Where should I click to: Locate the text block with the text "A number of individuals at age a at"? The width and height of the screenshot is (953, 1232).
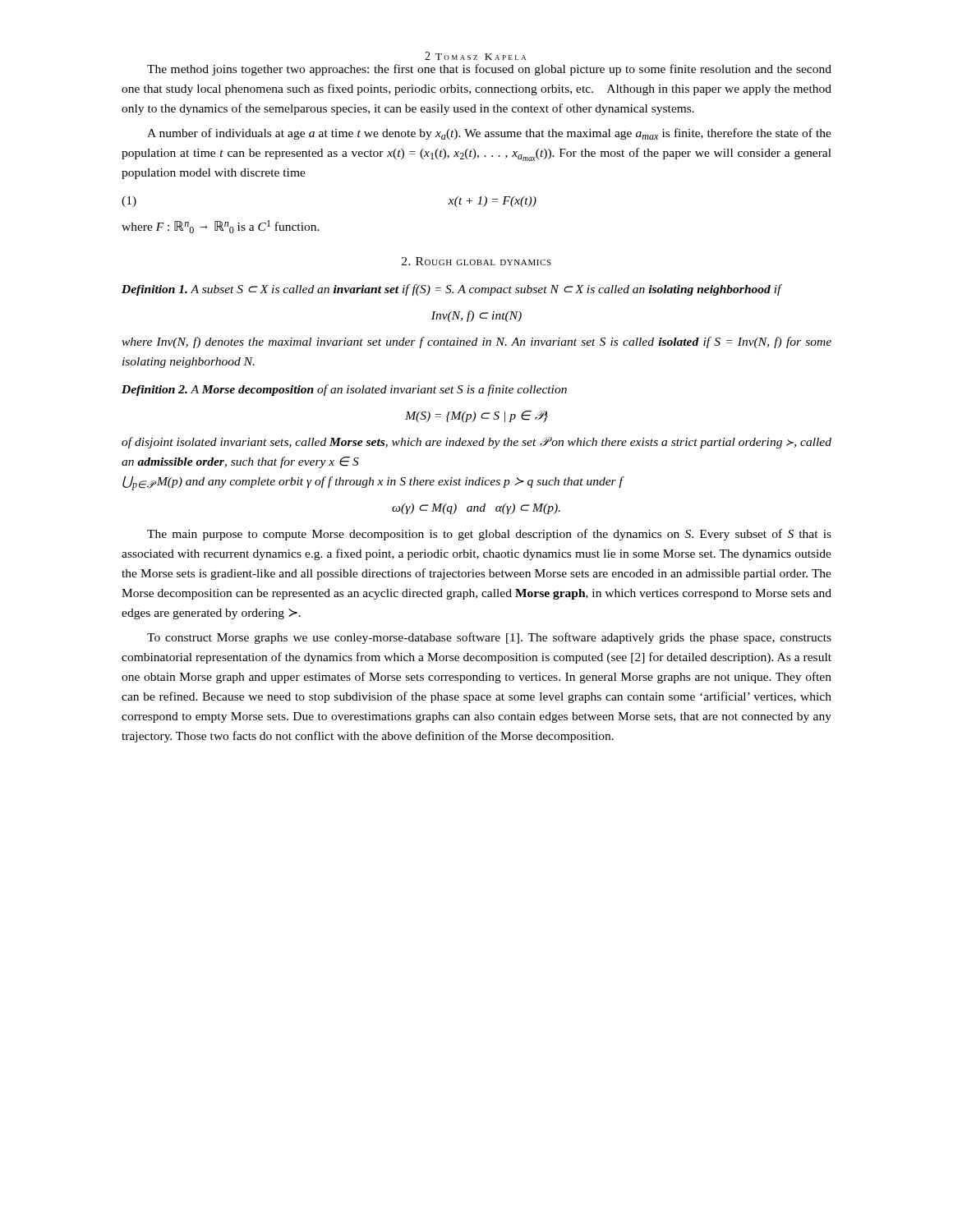(x=476, y=153)
